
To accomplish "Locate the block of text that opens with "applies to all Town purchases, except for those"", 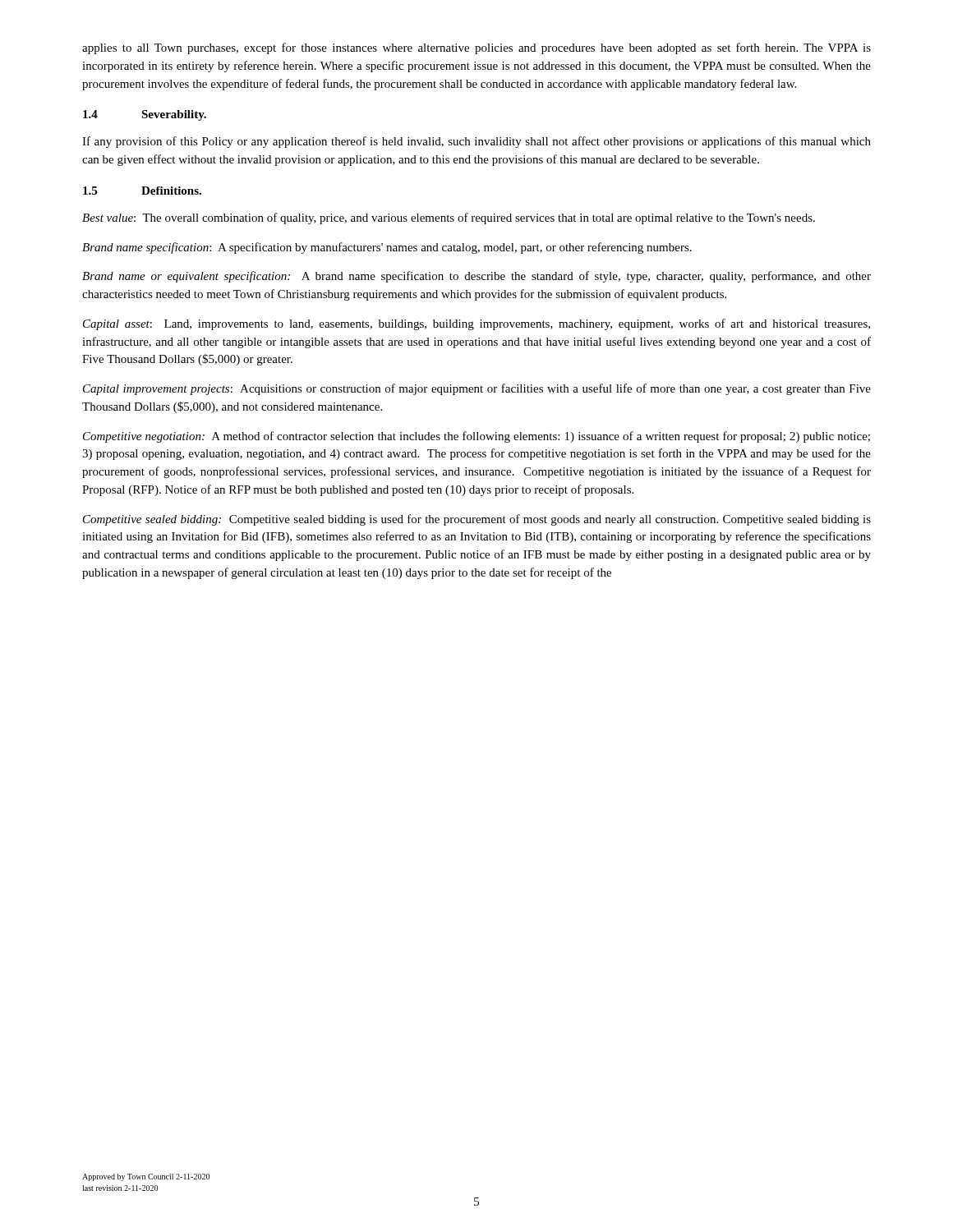I will point(476,65).
